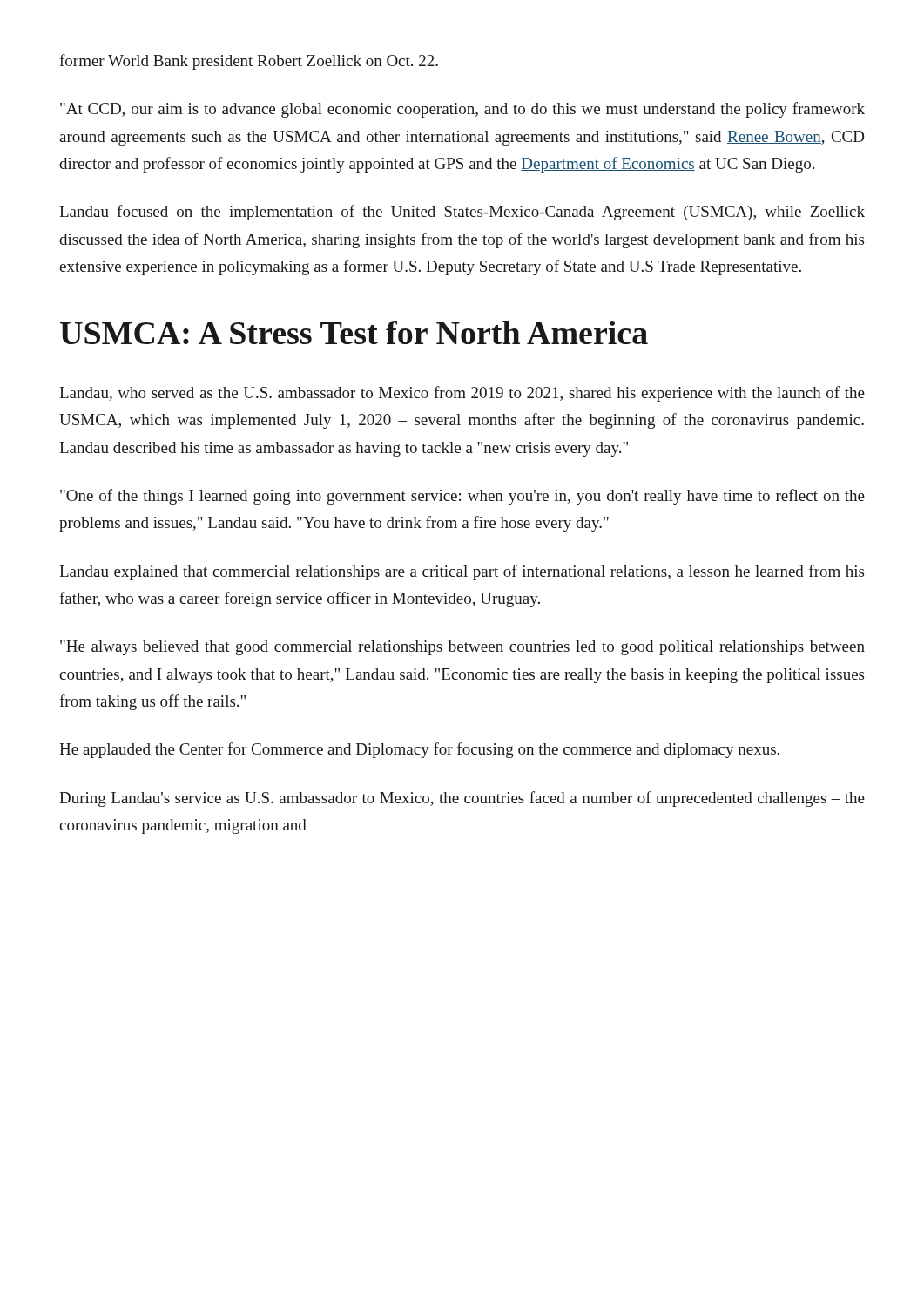Locate the text starting "USMCA: A Stress Test for"
Screen dimensions: 1307x924
coord(354,333)
